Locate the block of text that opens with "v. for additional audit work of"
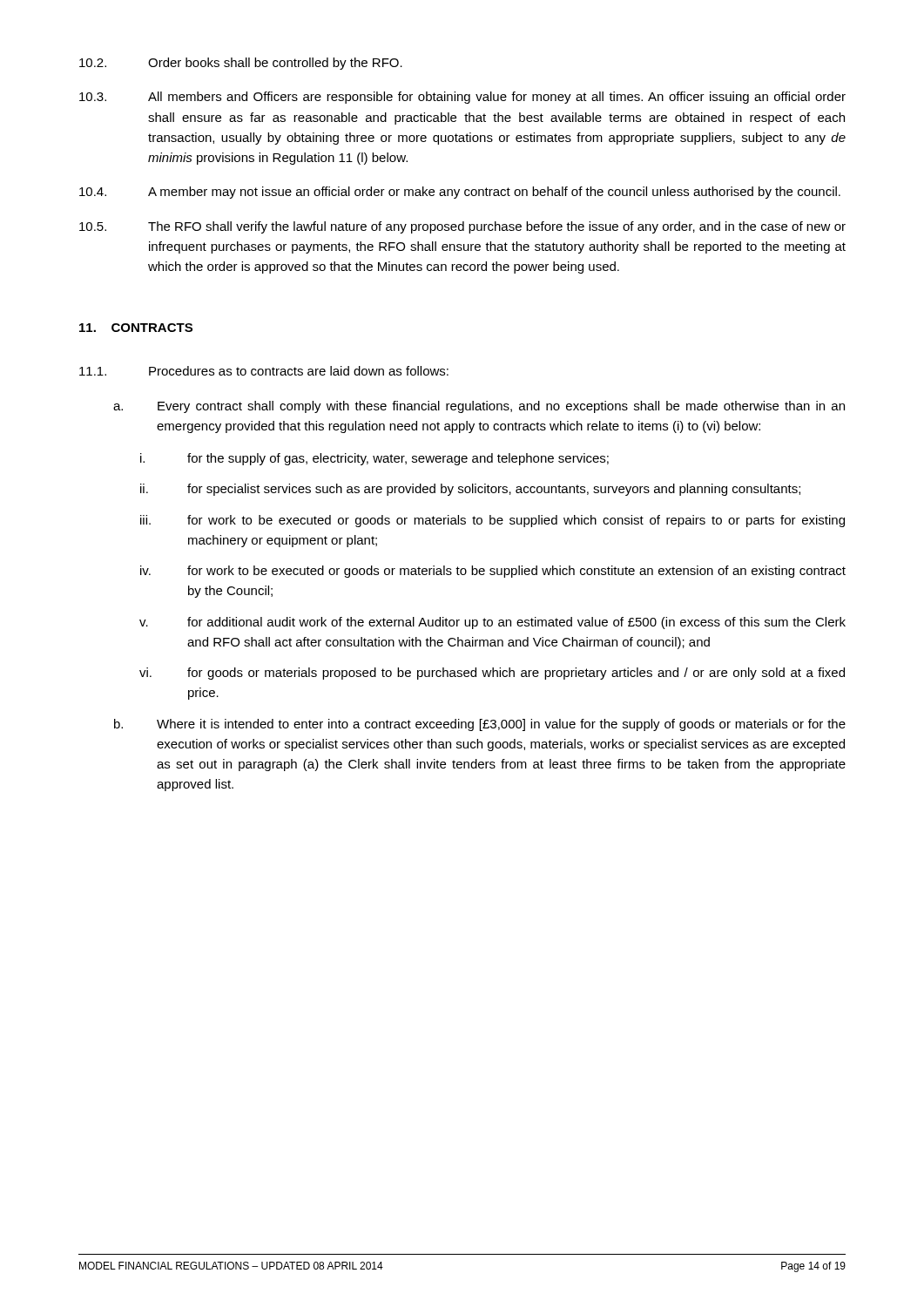Screen dimensions: 1307x924 (462, 632)
